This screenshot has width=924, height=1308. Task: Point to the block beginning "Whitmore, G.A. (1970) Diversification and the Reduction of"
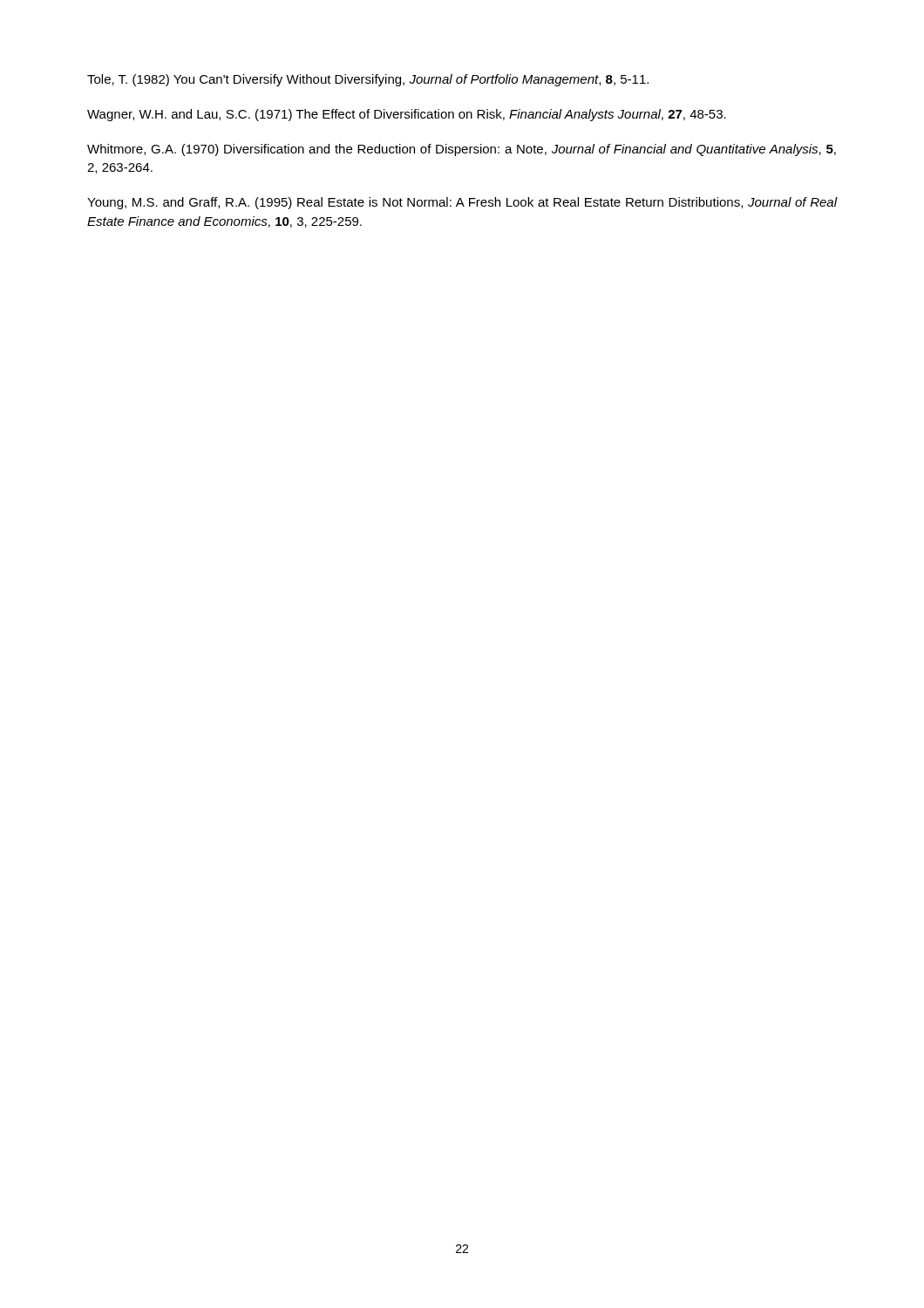462,158
